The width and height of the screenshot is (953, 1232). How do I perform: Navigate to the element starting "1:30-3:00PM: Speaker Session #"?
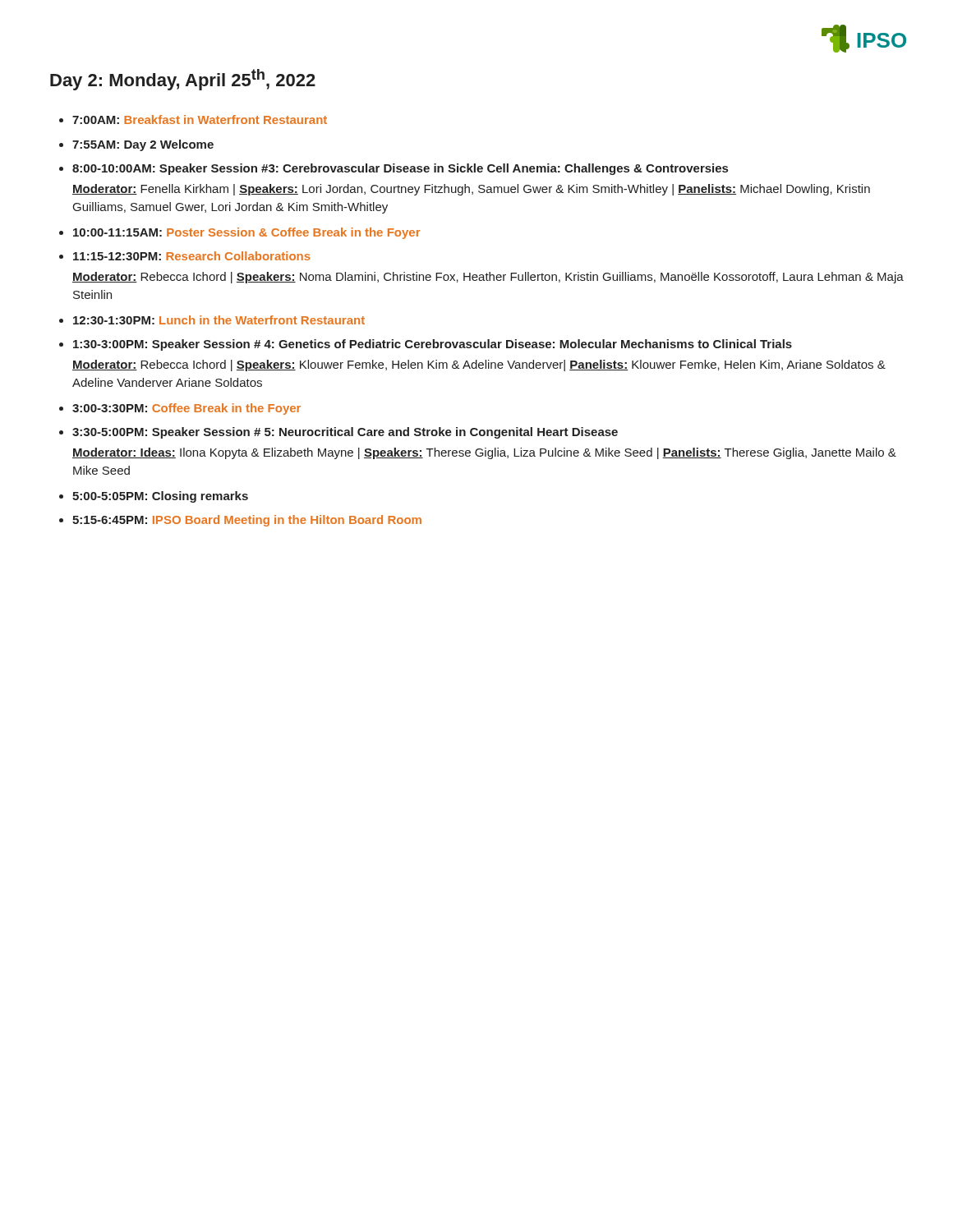[488, 364]
